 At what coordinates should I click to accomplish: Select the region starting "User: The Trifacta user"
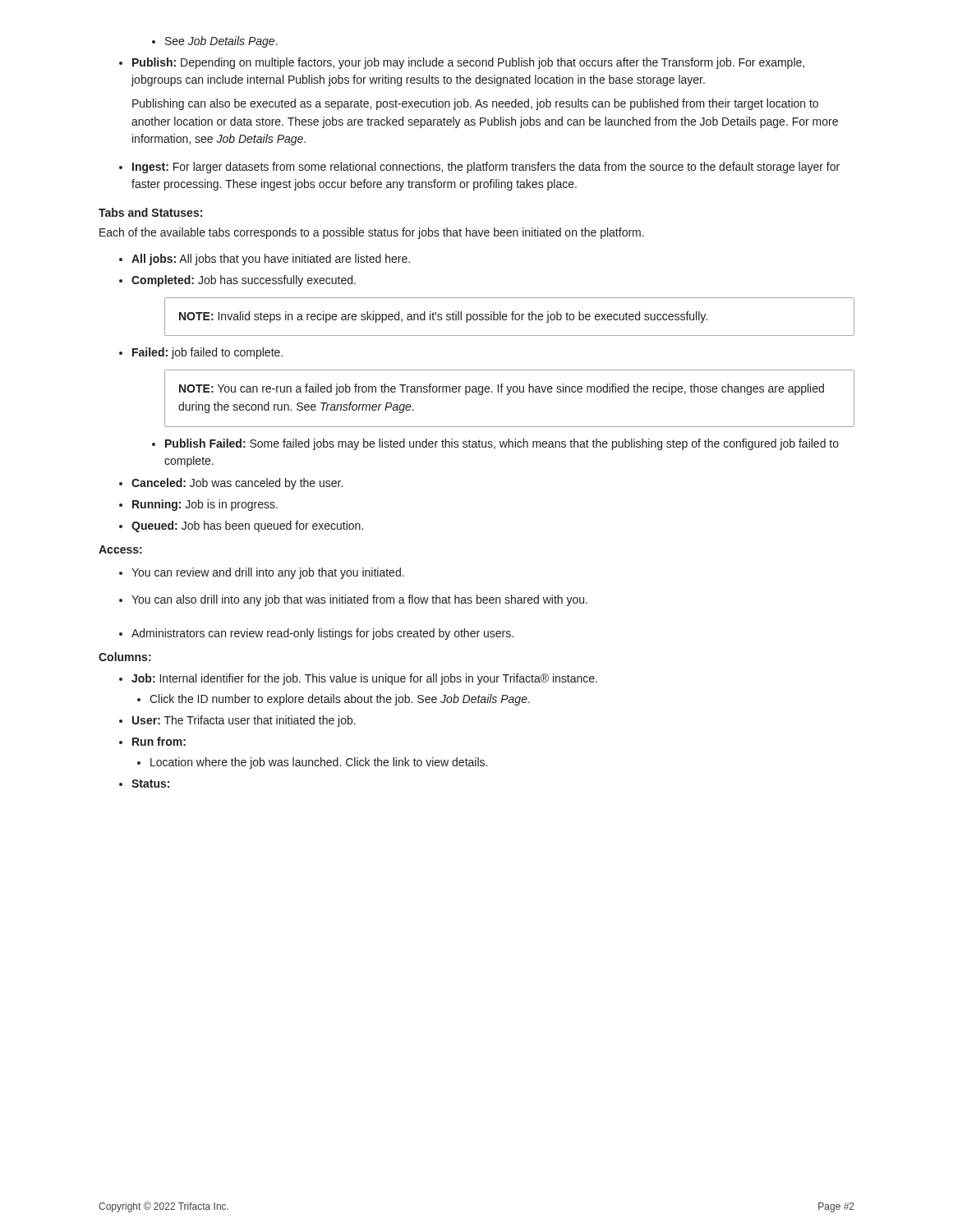tap(237, 721)
